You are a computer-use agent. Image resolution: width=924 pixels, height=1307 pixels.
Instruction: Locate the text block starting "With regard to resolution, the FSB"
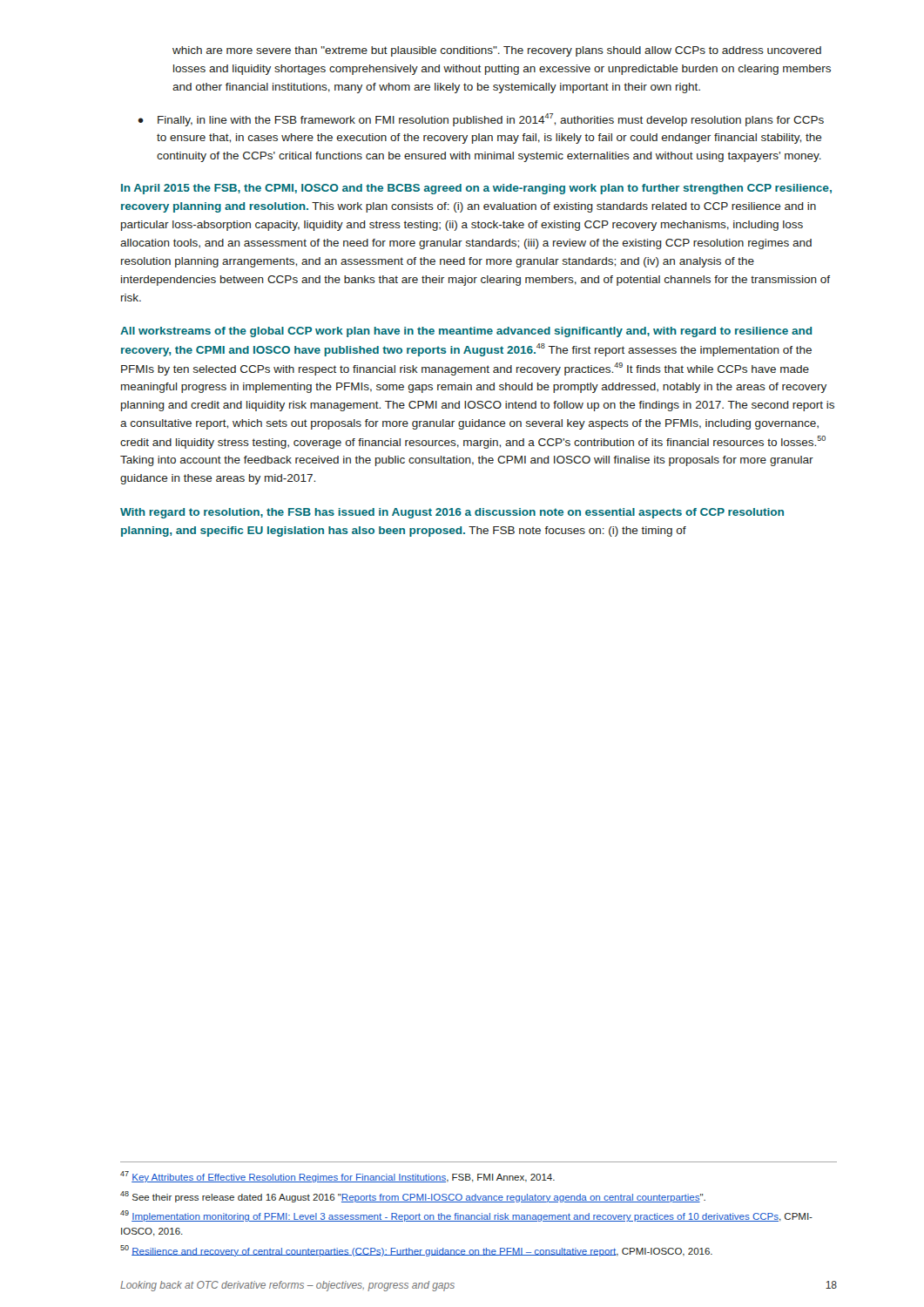pyautogui.click(x=452, y=521)
